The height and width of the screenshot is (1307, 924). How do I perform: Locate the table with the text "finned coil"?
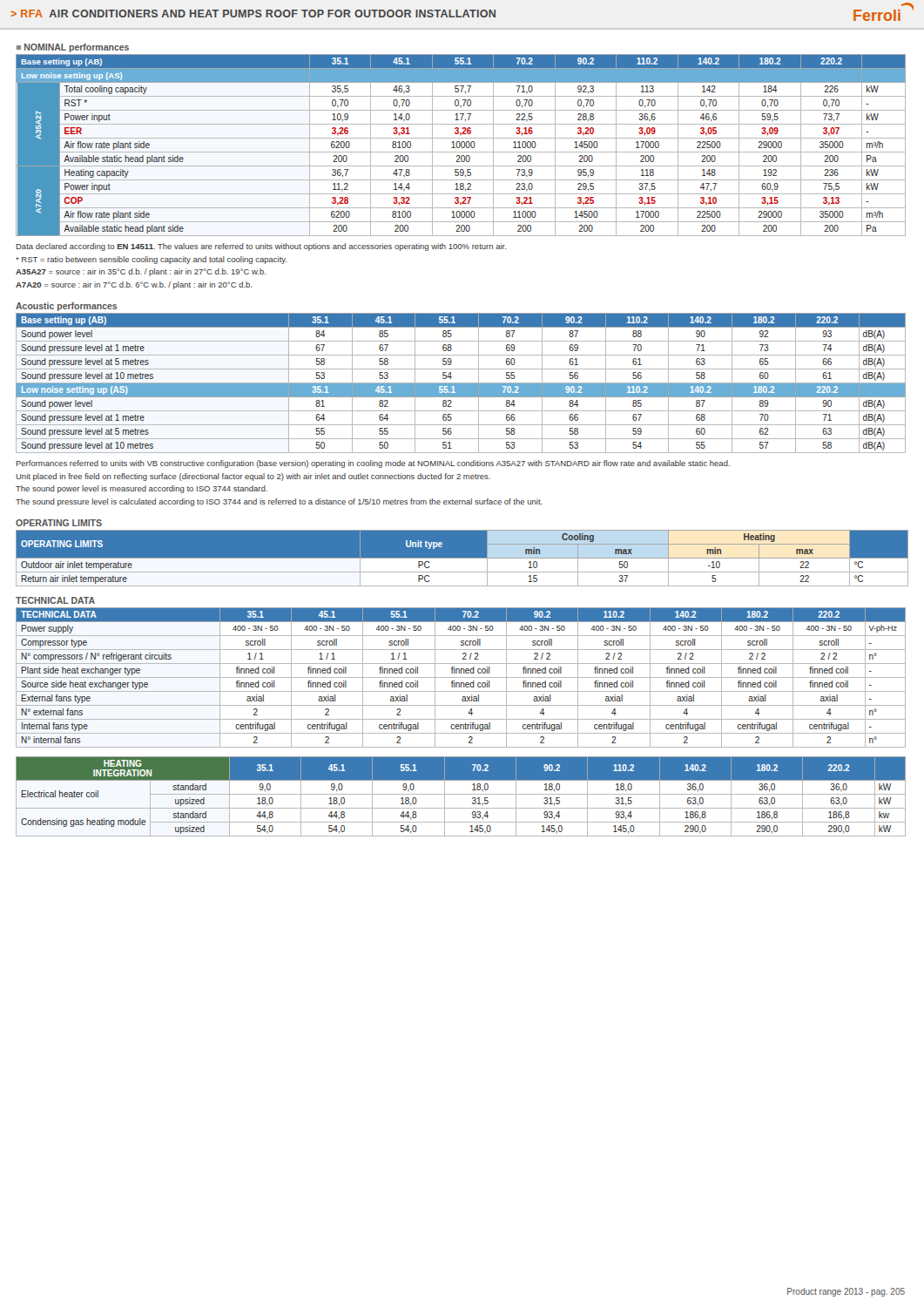point(462,677)
